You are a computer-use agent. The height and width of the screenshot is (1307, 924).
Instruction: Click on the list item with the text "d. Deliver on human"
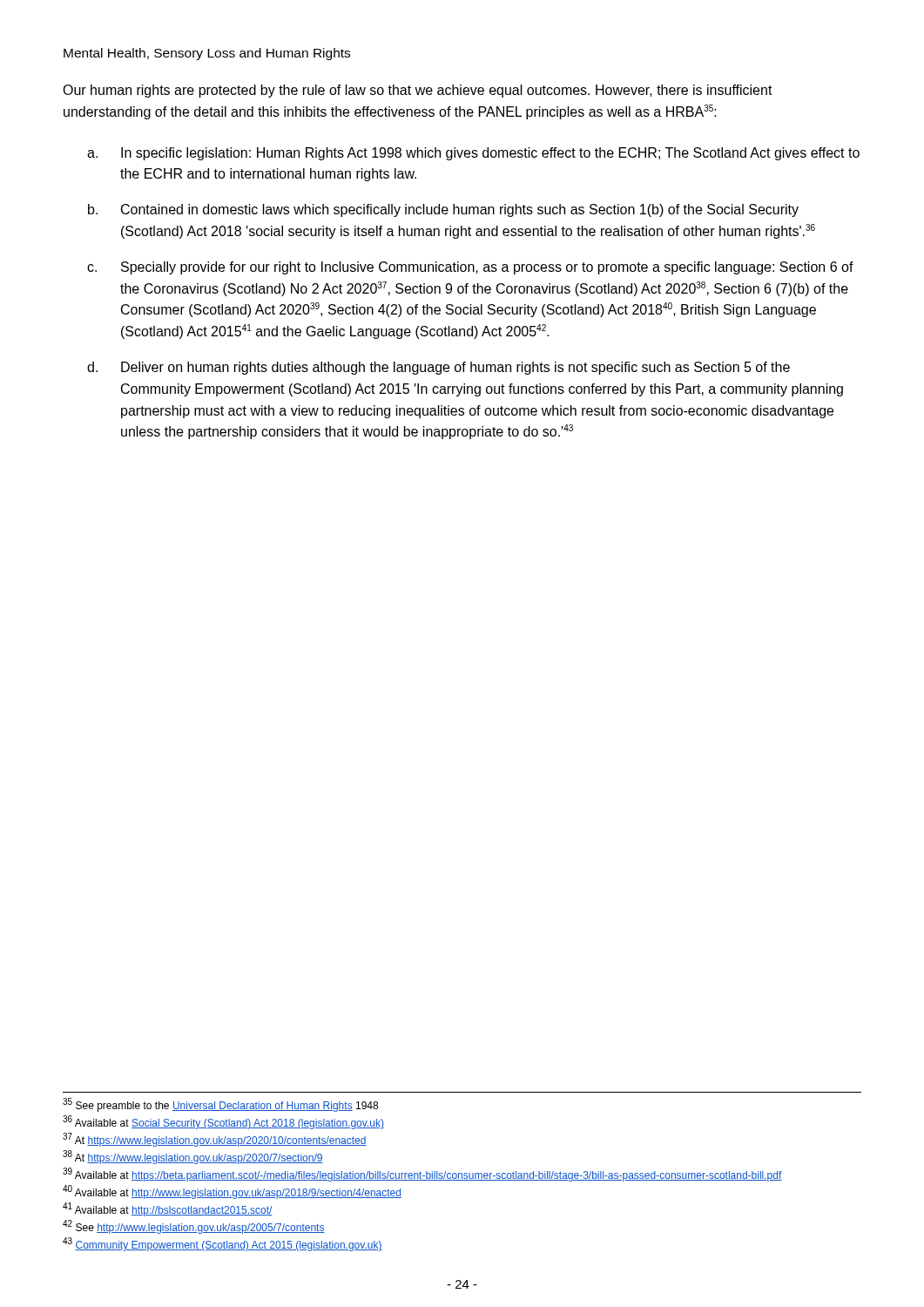click(x=474, y=400)
